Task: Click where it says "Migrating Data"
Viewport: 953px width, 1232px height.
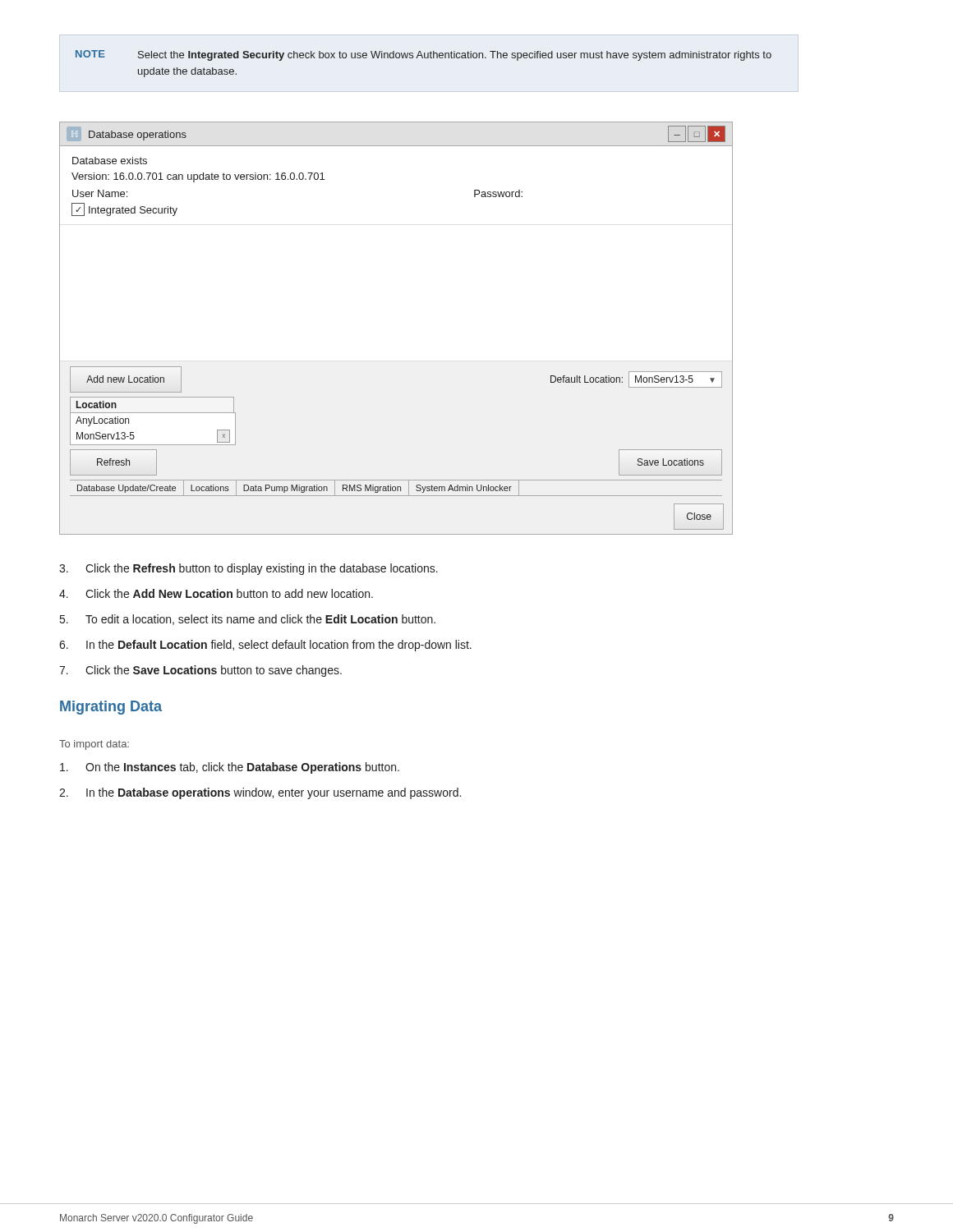Action: [111, 706]
